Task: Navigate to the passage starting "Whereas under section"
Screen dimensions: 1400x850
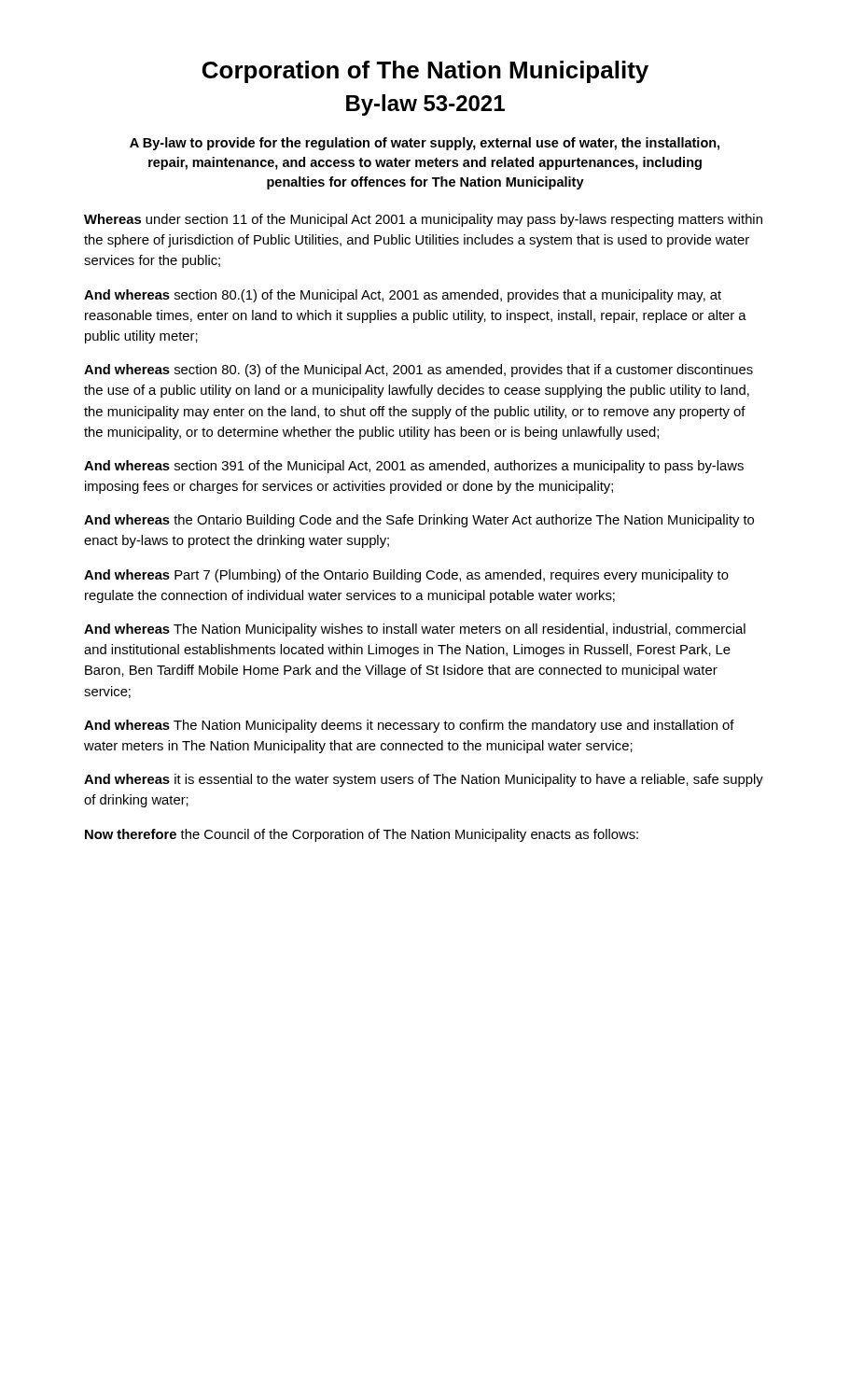Action: click(424, 240)
